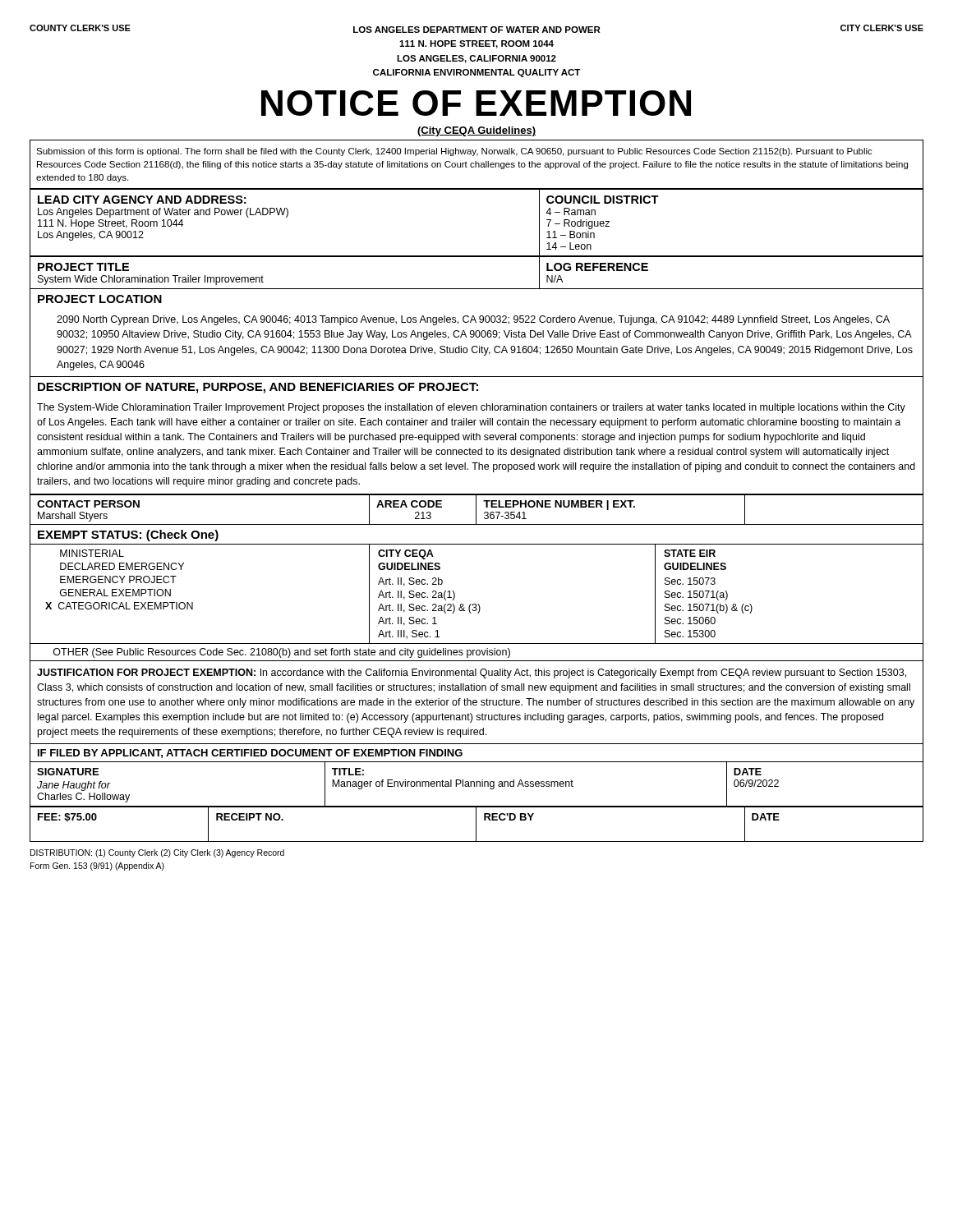953x1232 pixels.
Task: Click the passage that begins "2090 North Cyprean Drive, Los"
Action: tap(485, 342)
